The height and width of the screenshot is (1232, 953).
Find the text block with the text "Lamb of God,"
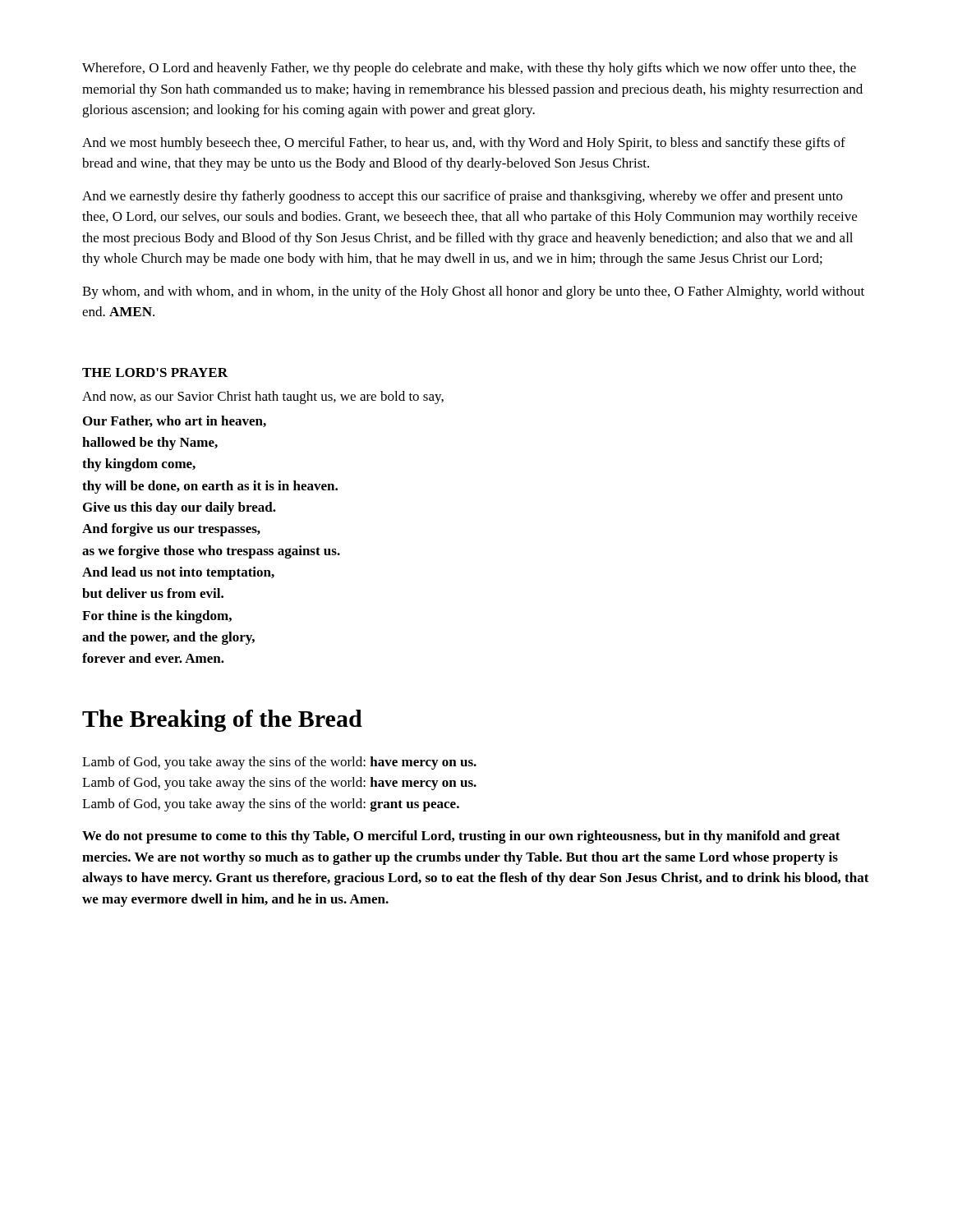pyautogui.click(x=279, y=782)
